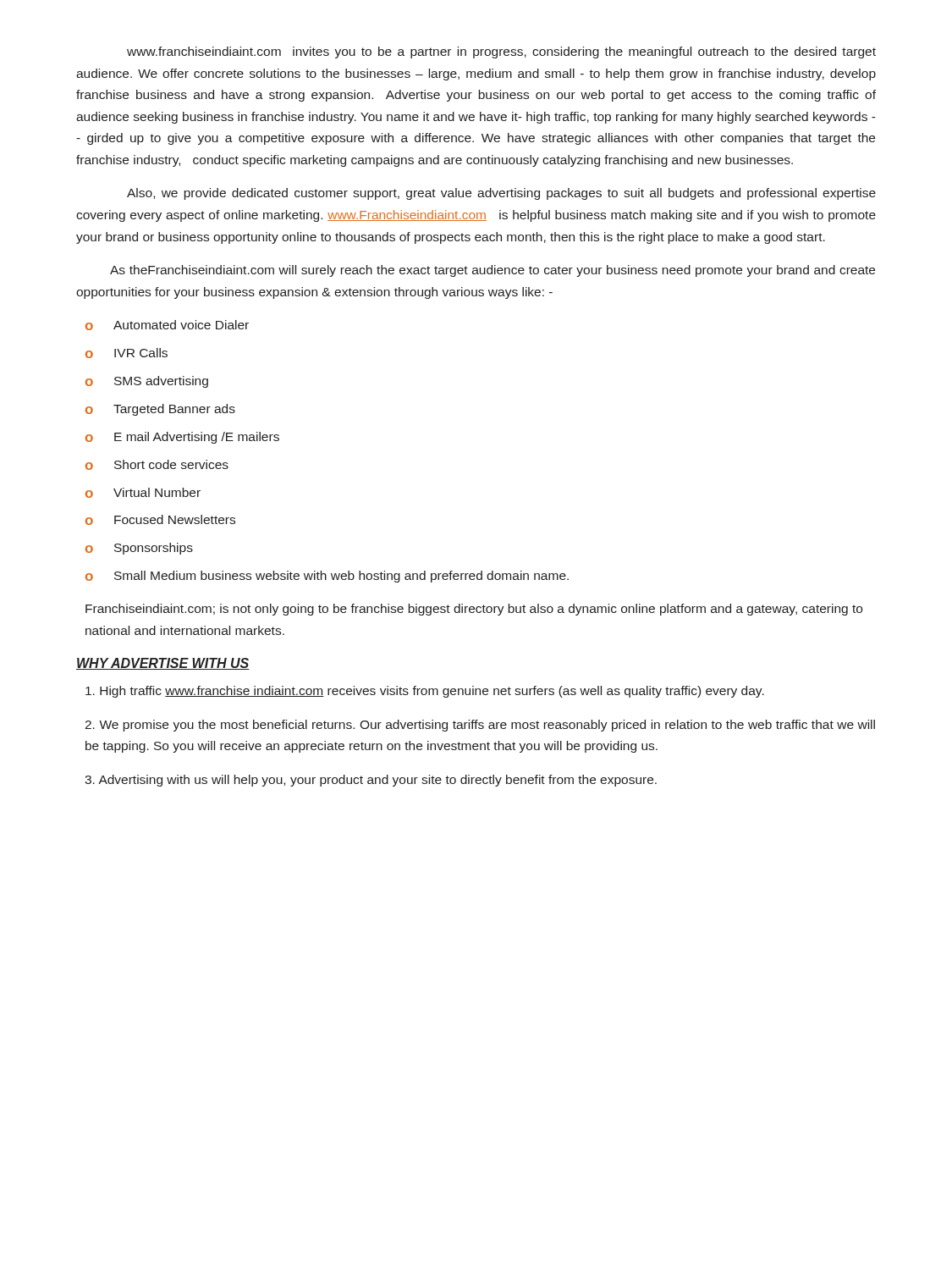Click on the text starting "o Targeted Banner ads"
Screen dimensions: 1270x952
pyautogui.click(x=160, y=410)
